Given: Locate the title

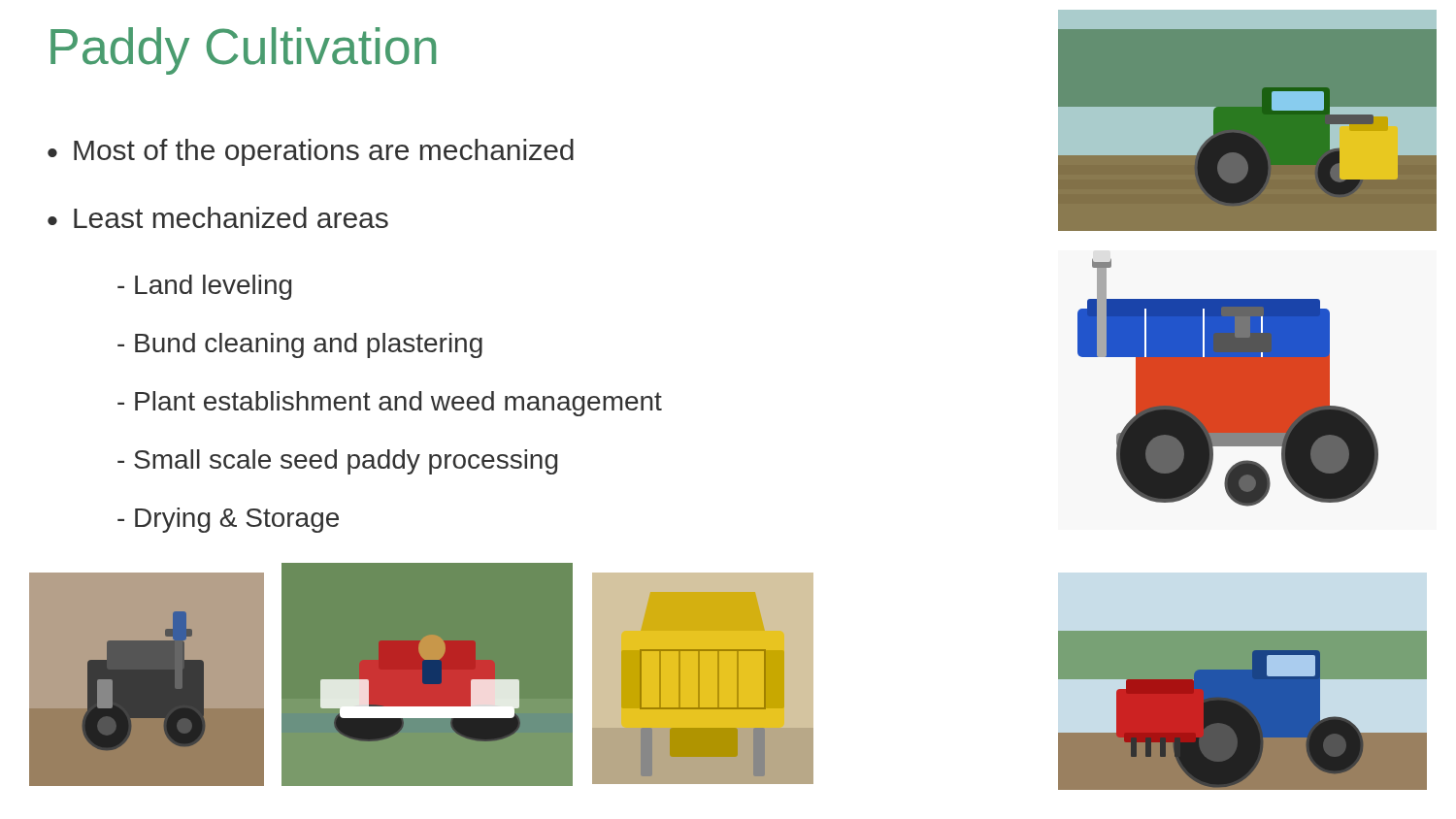Looking at the screenshot, I should 243,47.
